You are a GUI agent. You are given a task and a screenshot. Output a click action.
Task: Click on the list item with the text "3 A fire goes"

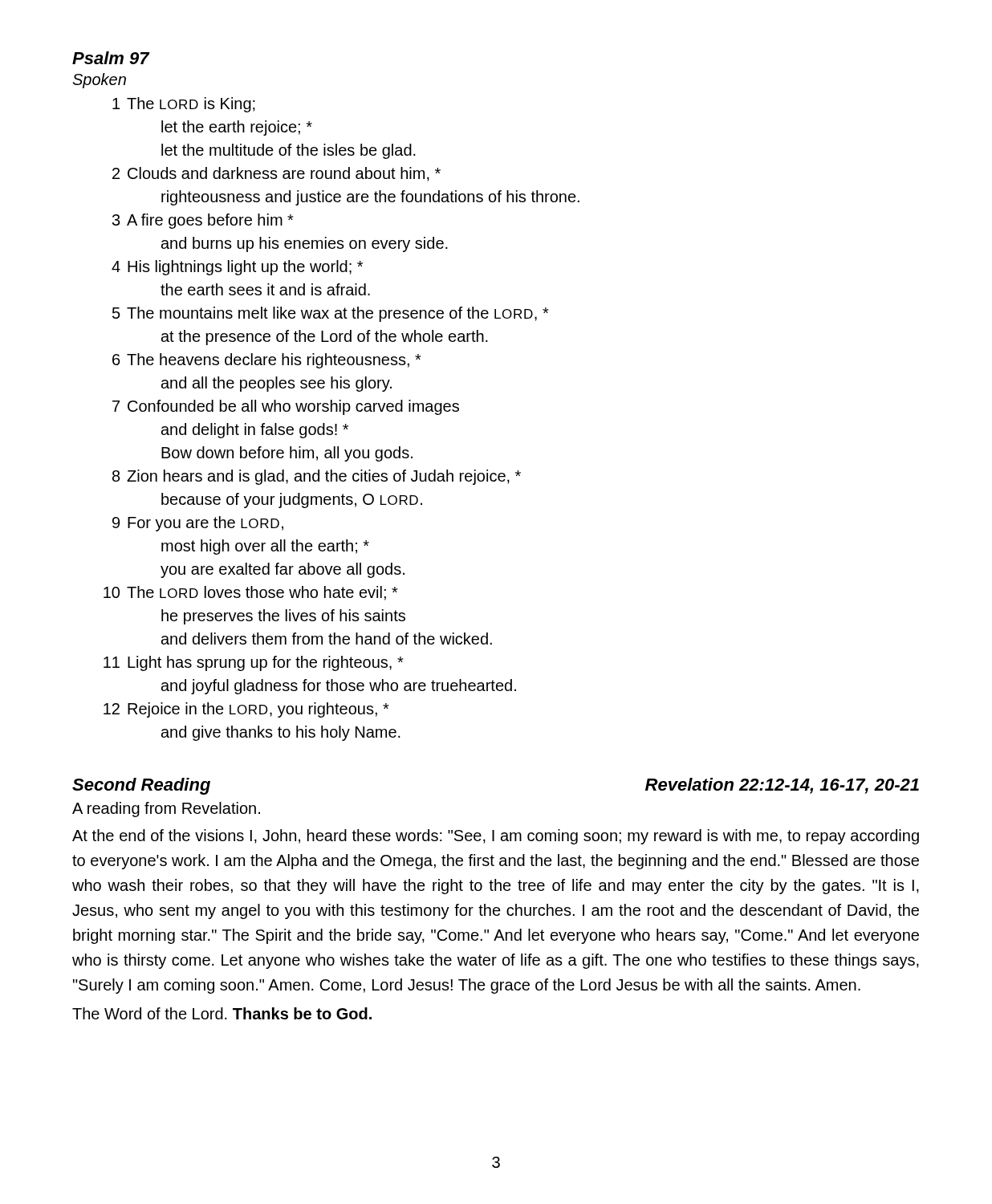click(x=203, y=221)
